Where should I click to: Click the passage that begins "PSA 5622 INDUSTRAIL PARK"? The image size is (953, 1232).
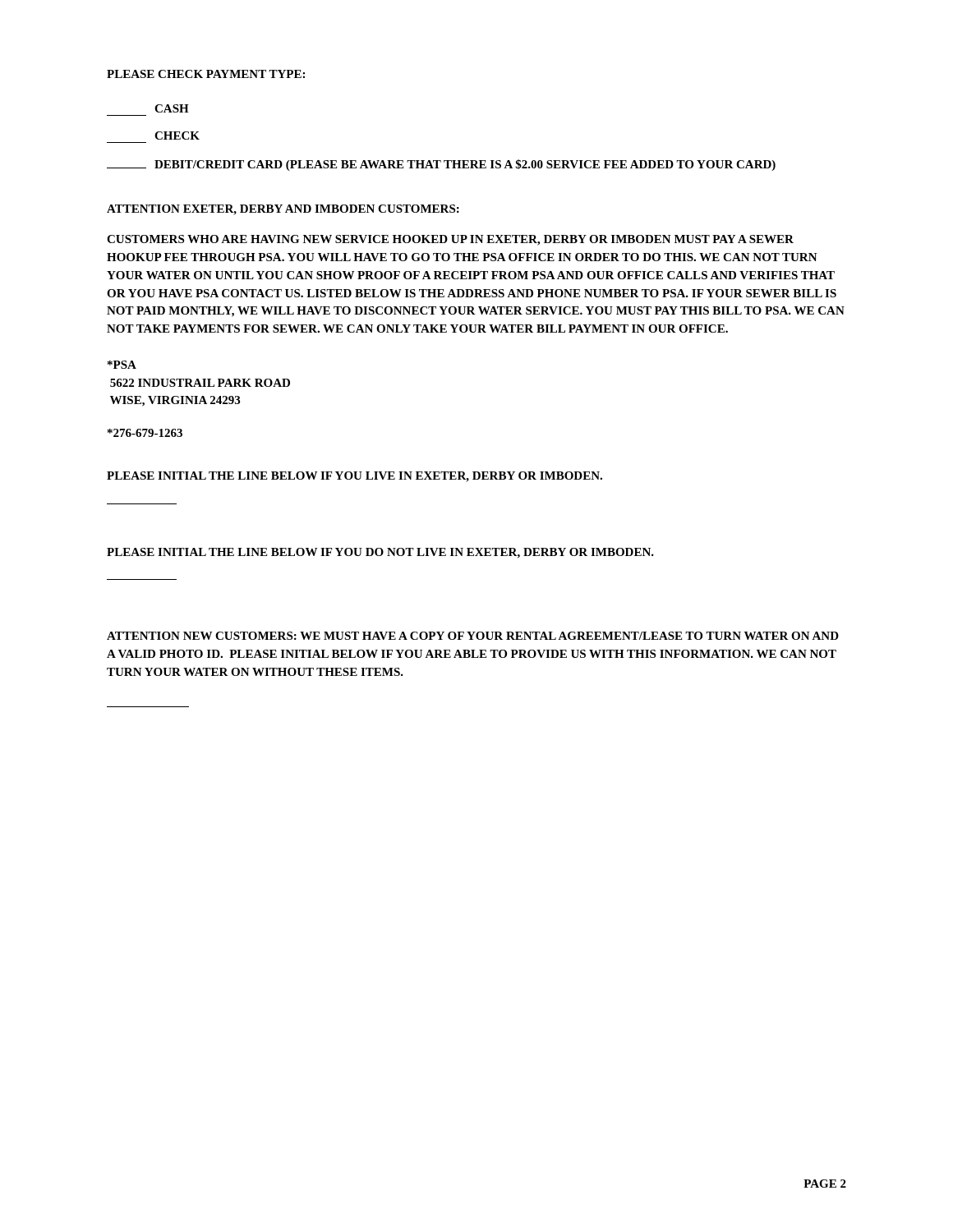pyautogui.click(x=122, y=365)
